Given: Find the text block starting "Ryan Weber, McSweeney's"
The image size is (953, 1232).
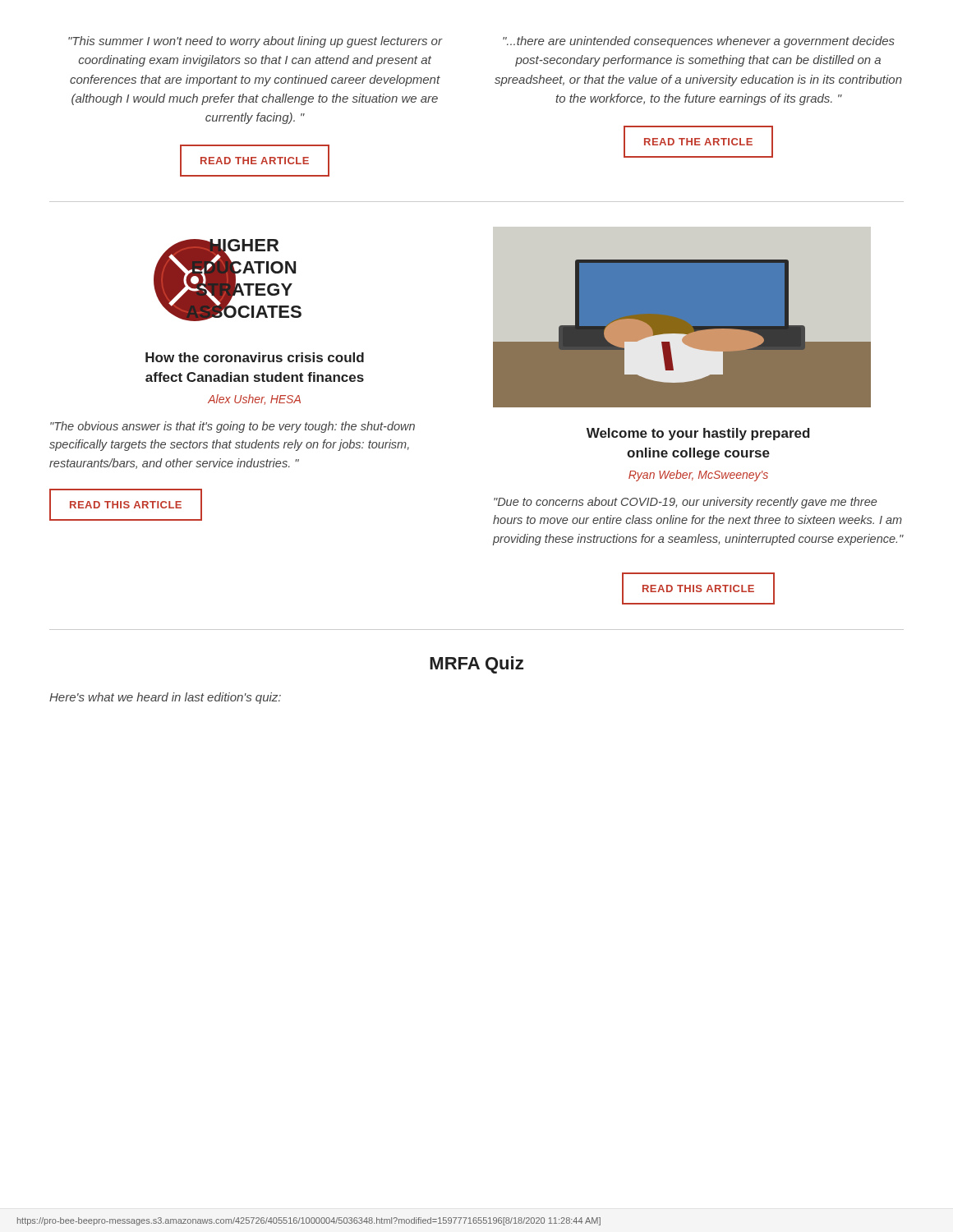Looking at the screenshot, I should click(698, 475).
